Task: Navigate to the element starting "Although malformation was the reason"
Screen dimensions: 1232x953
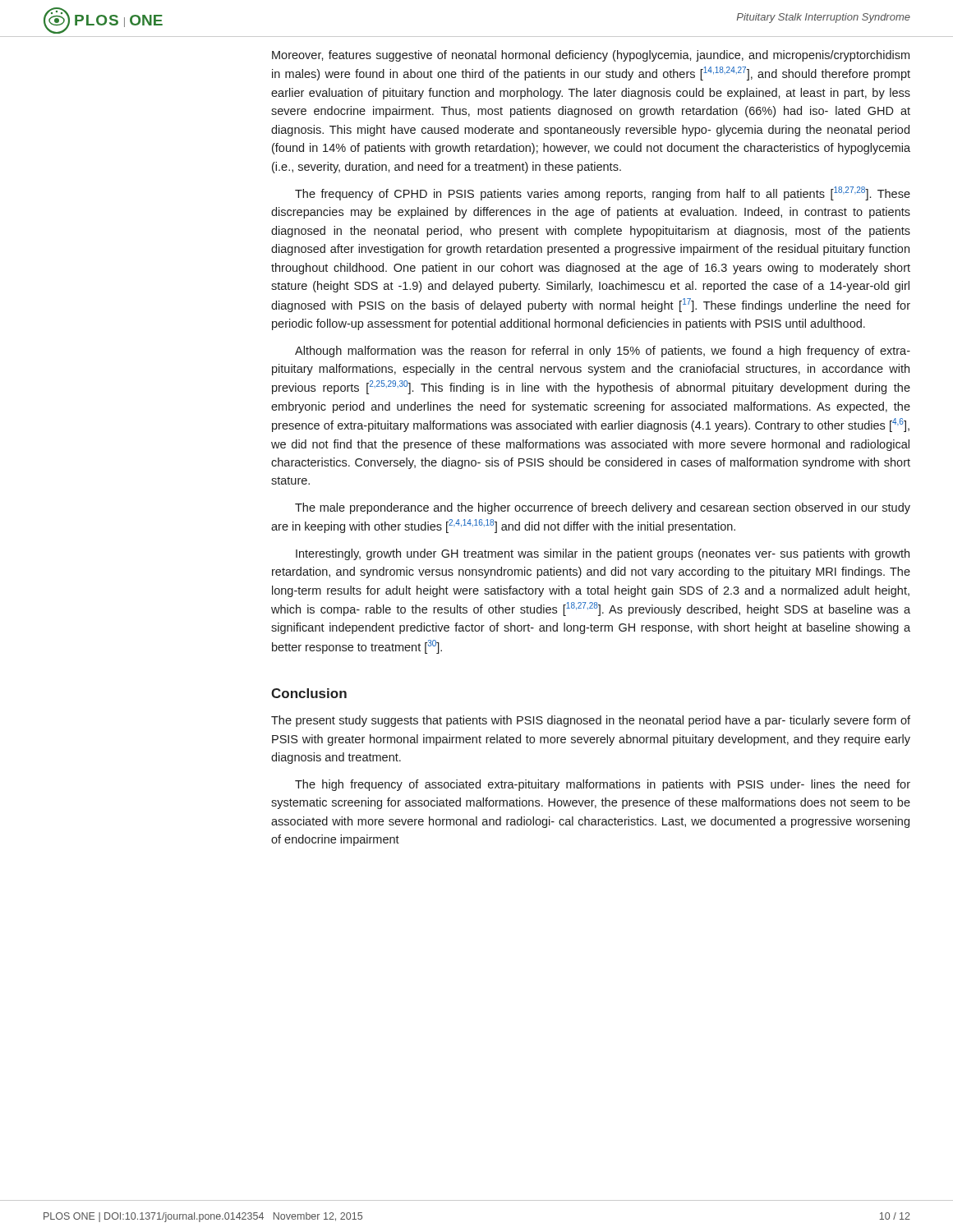Action: click(591, 416)
